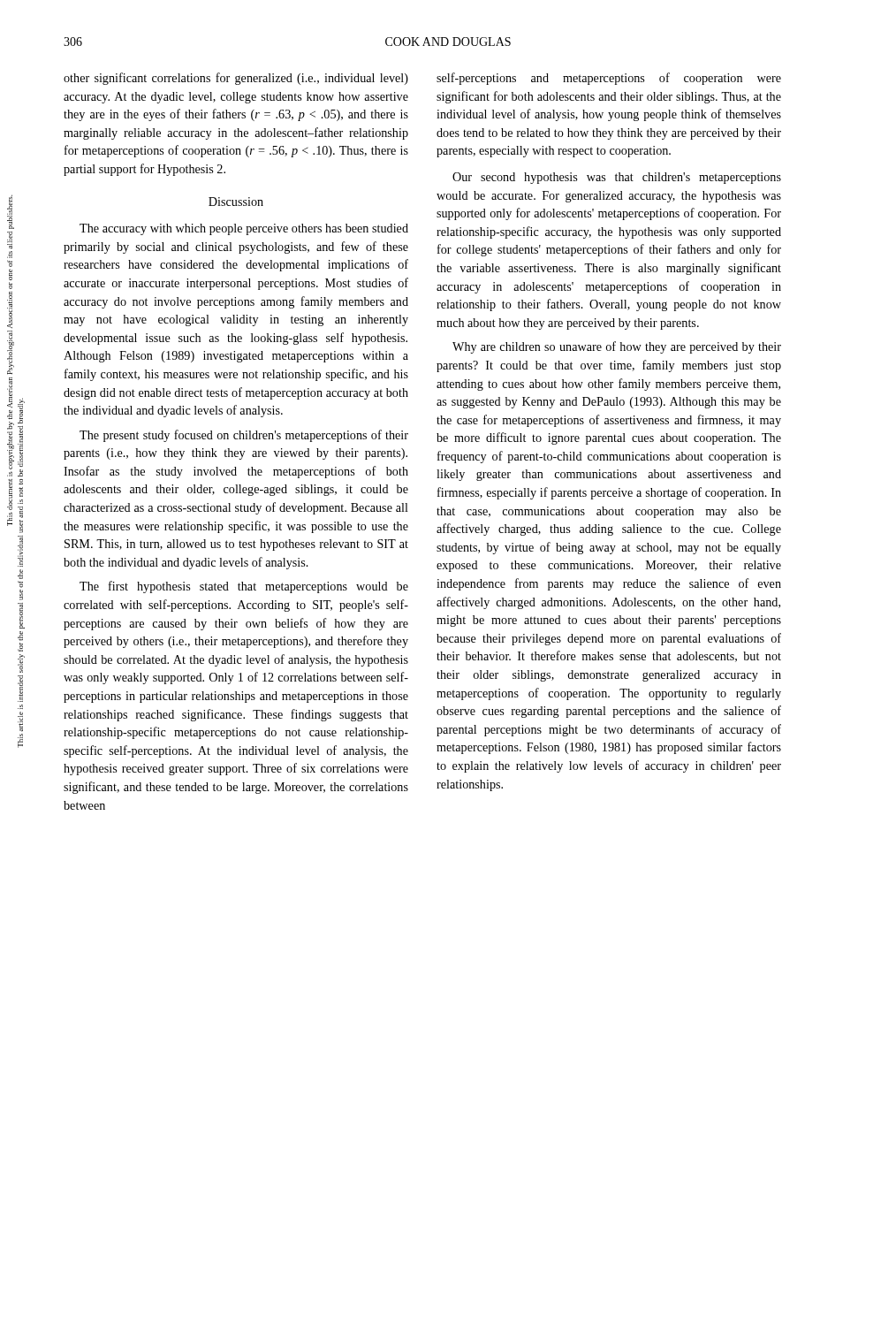Select the text block that reads "The accuracy with which people perceive"
Screen dimensions: 1326x896
click(x=236, y=319)
